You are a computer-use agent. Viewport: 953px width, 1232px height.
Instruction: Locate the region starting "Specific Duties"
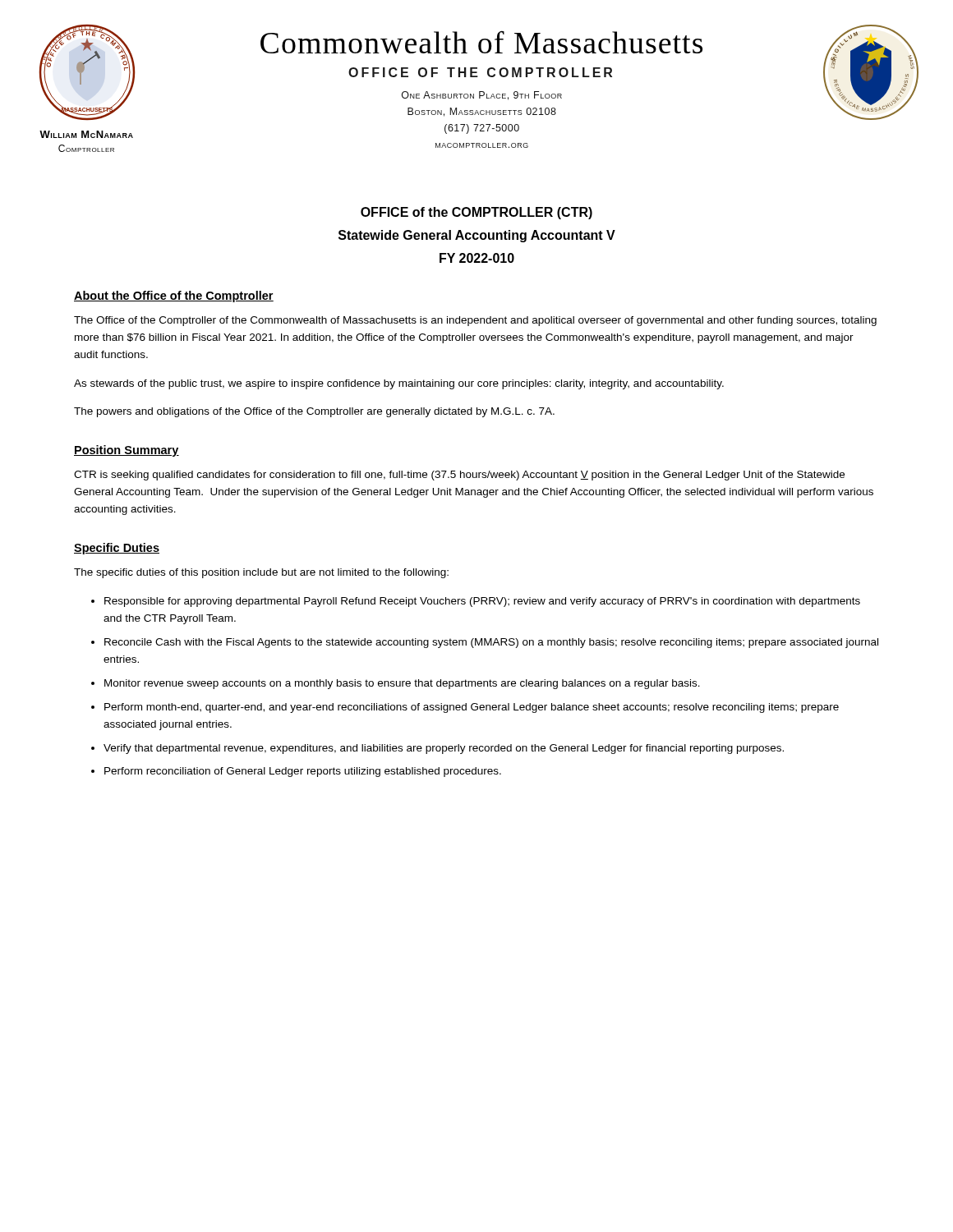117,548
